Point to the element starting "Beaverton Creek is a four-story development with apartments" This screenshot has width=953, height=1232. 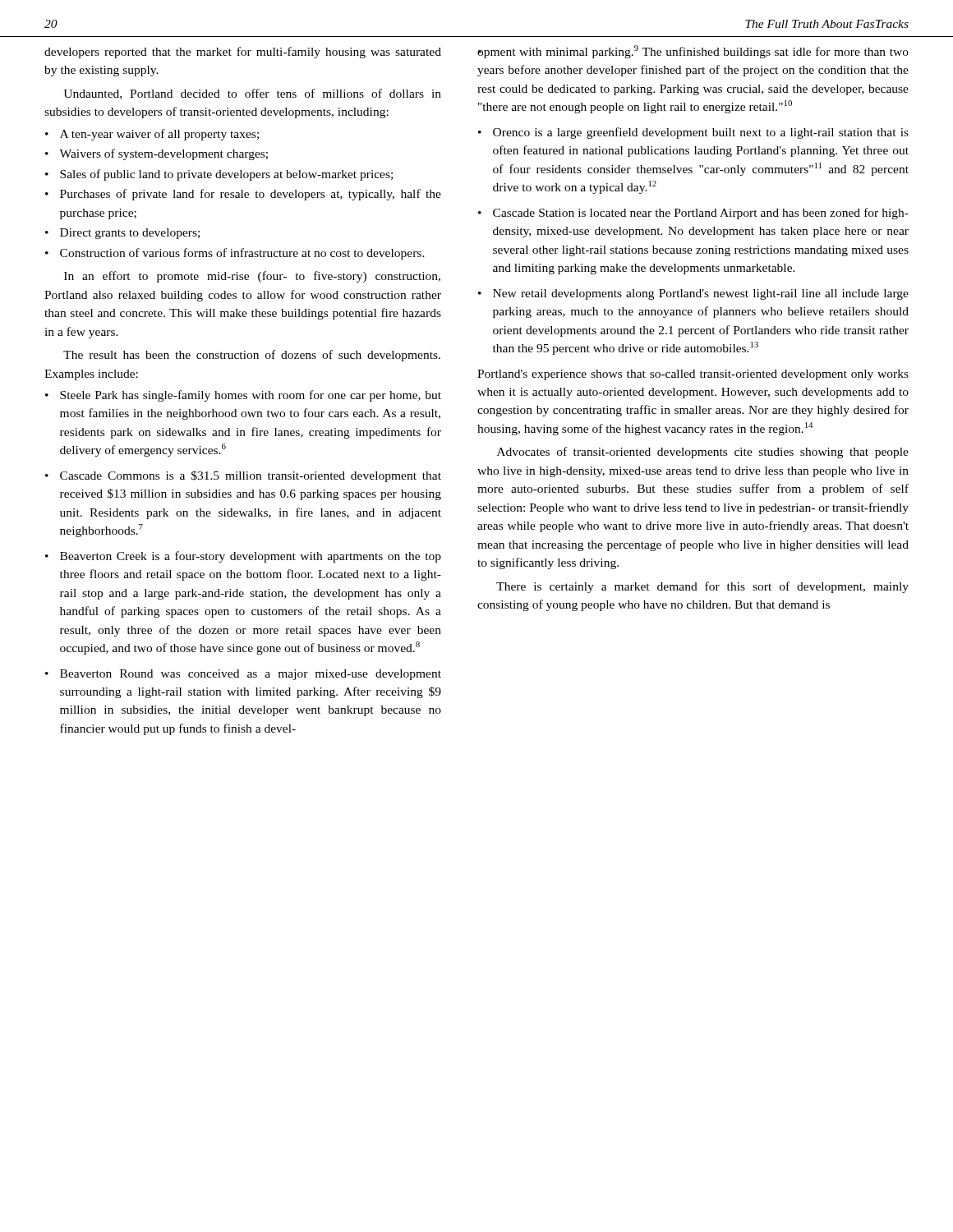243,602
